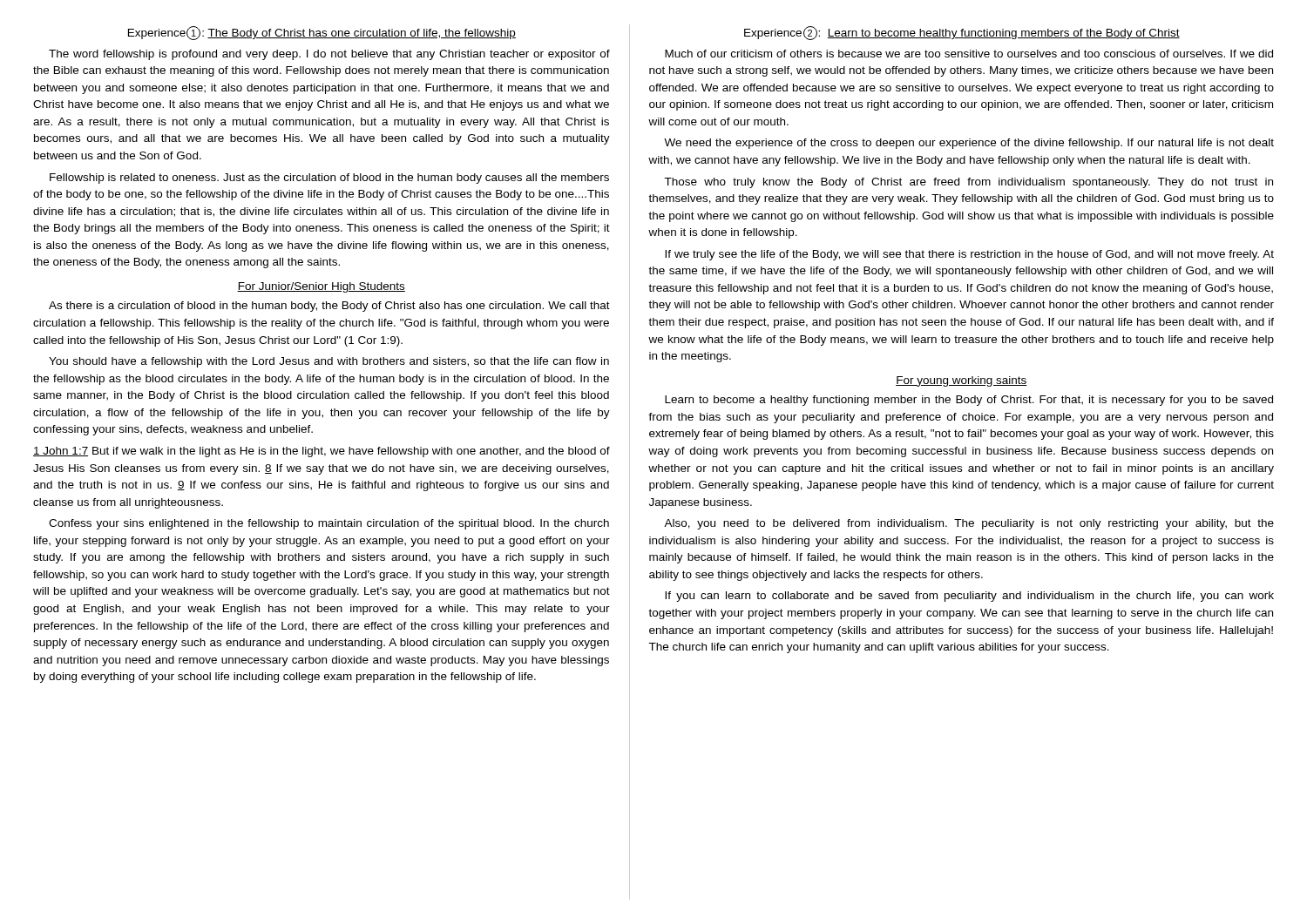Find the region starting "Experience1: The Body of Christ"

point(321,33)
